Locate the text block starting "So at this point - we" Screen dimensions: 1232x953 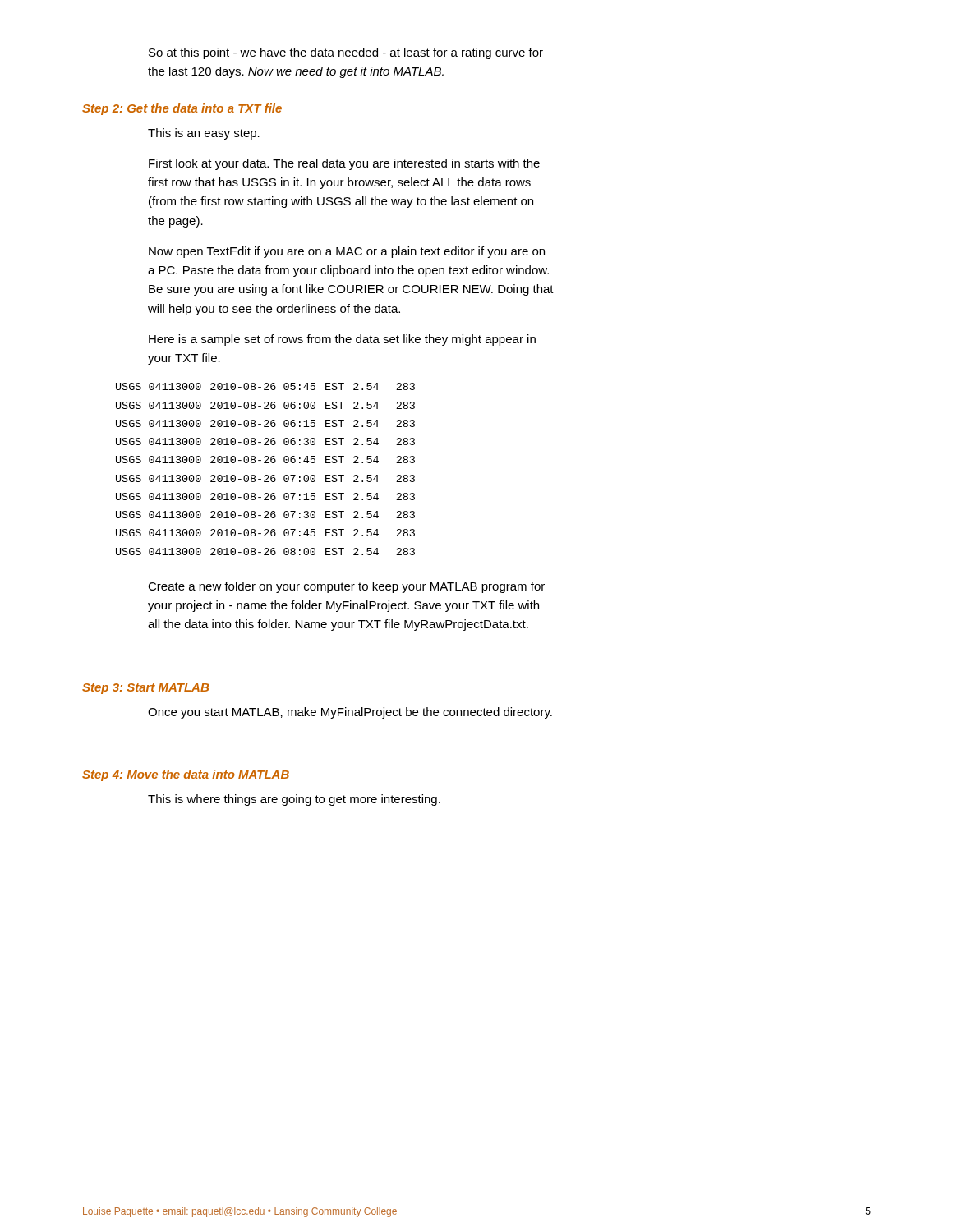point(346,62)
